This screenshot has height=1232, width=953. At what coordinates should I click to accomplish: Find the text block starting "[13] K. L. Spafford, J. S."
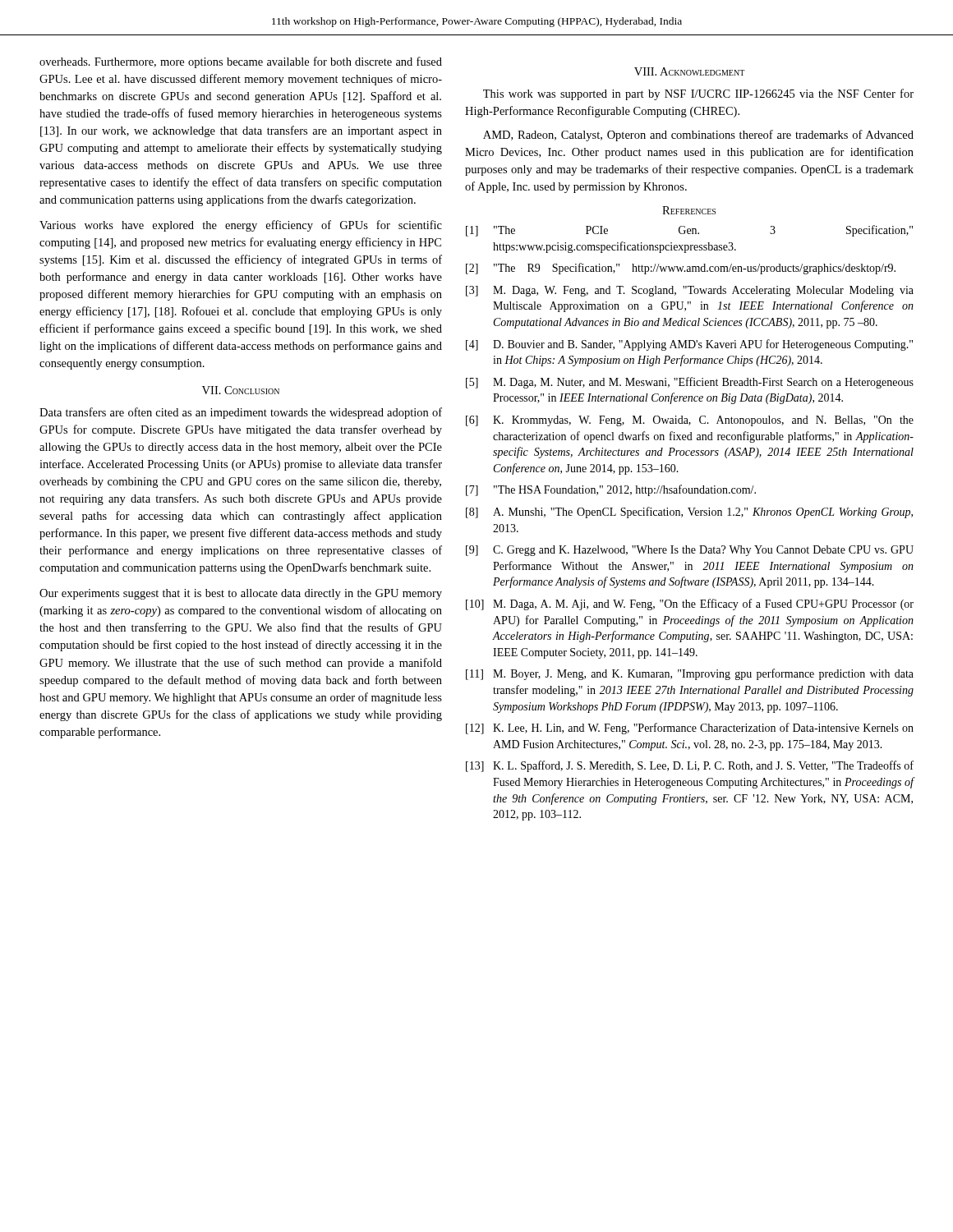click(x=689, y=791)
